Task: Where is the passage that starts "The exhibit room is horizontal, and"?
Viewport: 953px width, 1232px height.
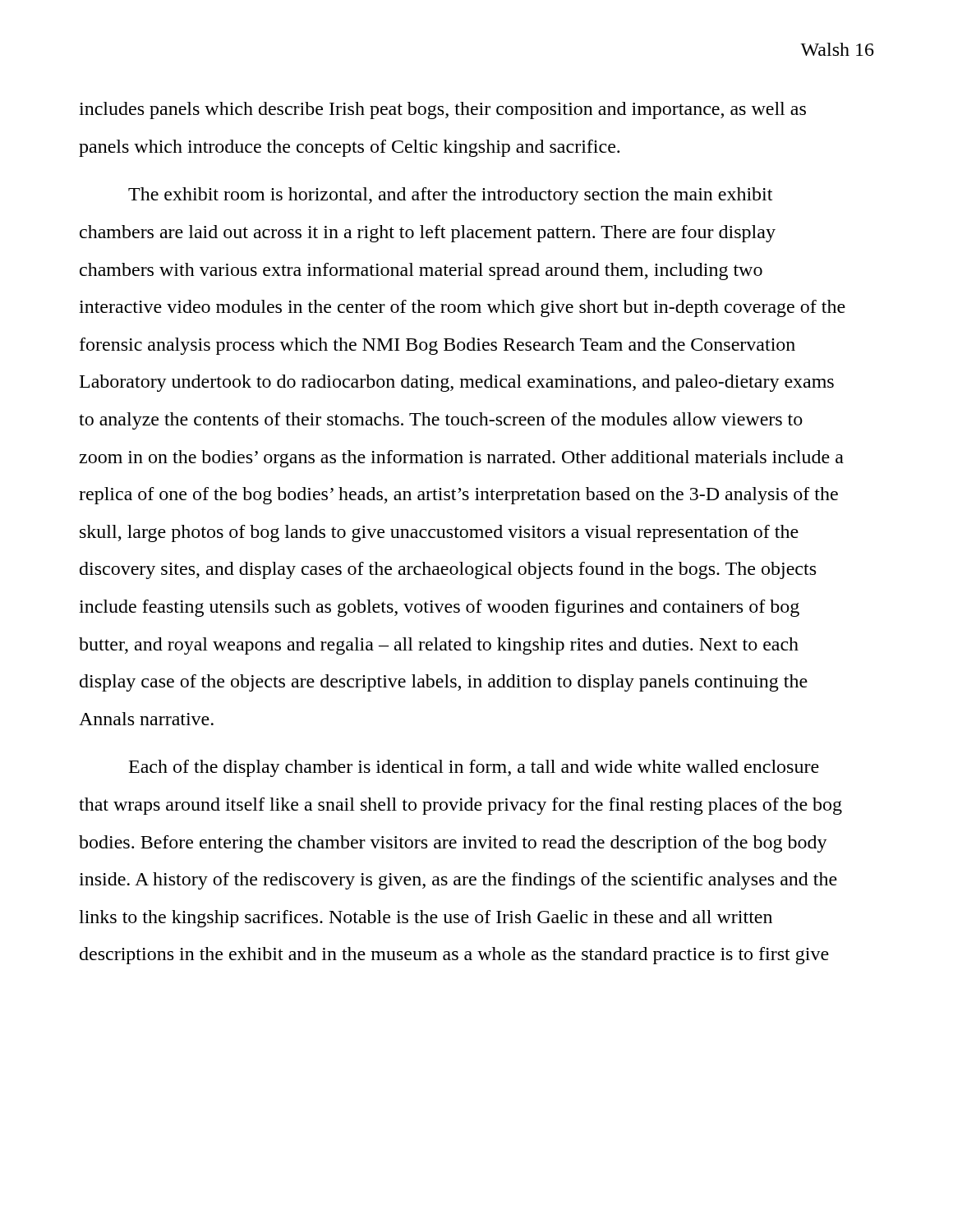Action: pos(476,457)
